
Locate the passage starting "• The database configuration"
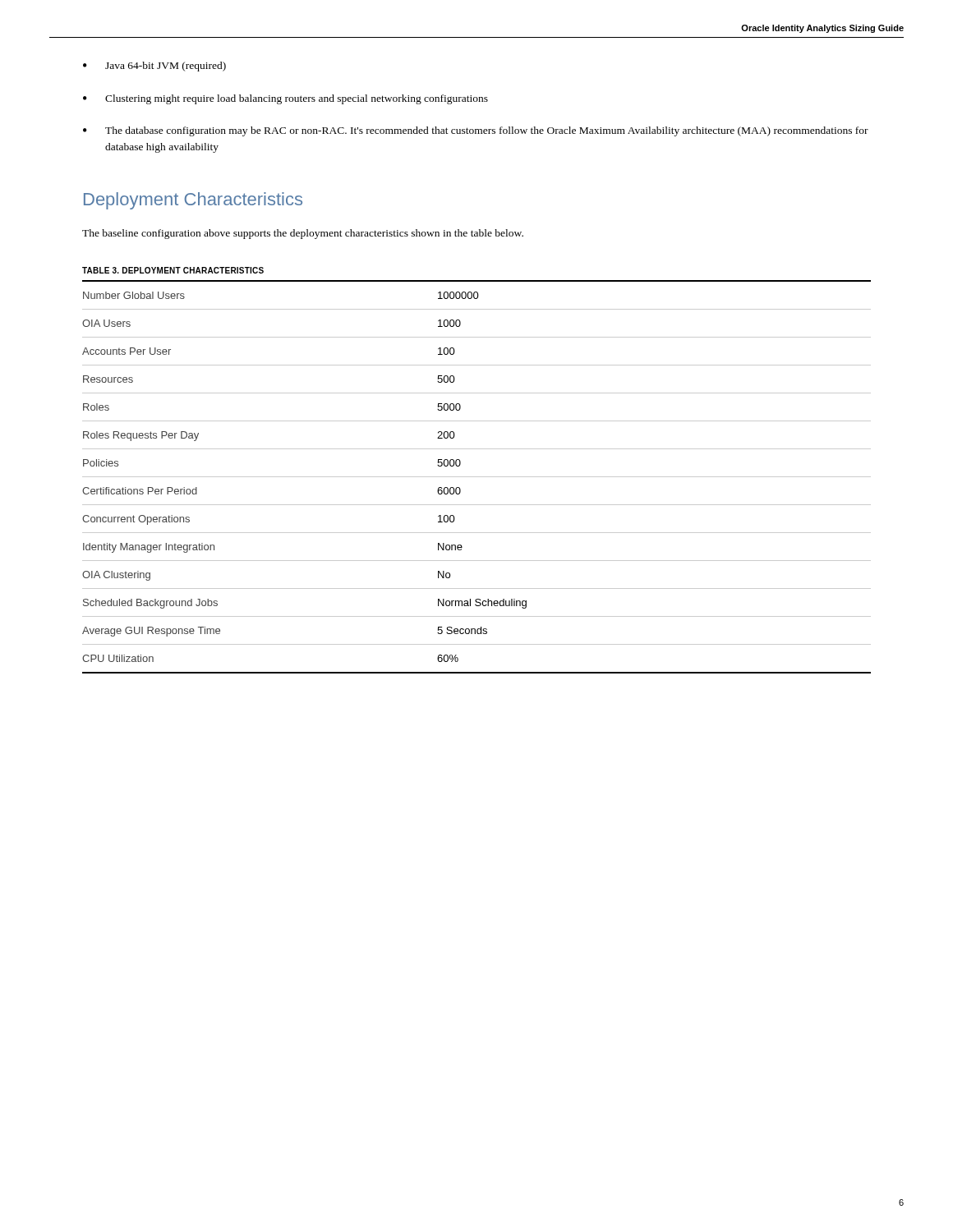pos(476,139)
